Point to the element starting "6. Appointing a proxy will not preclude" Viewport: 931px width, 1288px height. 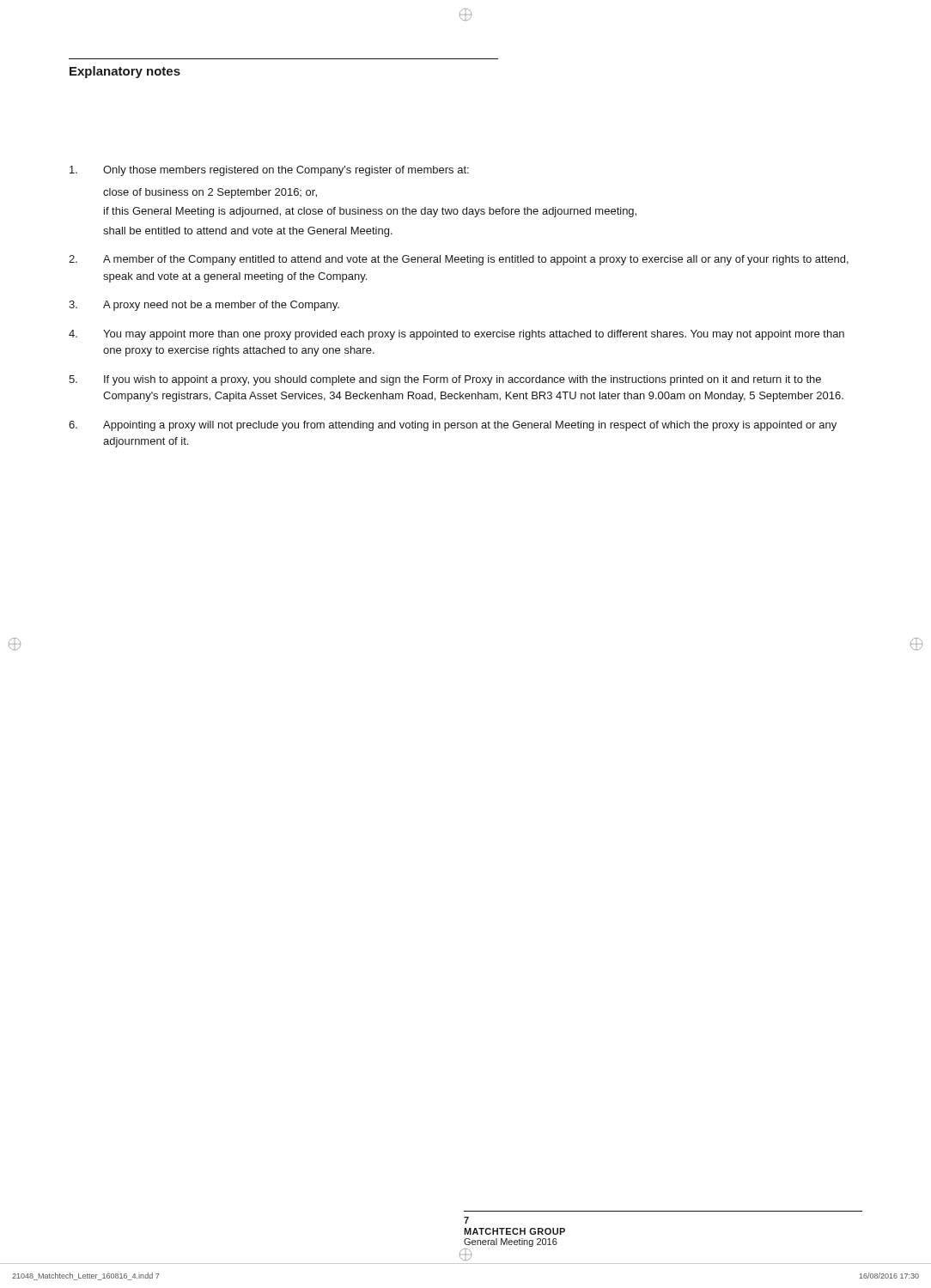465,433
